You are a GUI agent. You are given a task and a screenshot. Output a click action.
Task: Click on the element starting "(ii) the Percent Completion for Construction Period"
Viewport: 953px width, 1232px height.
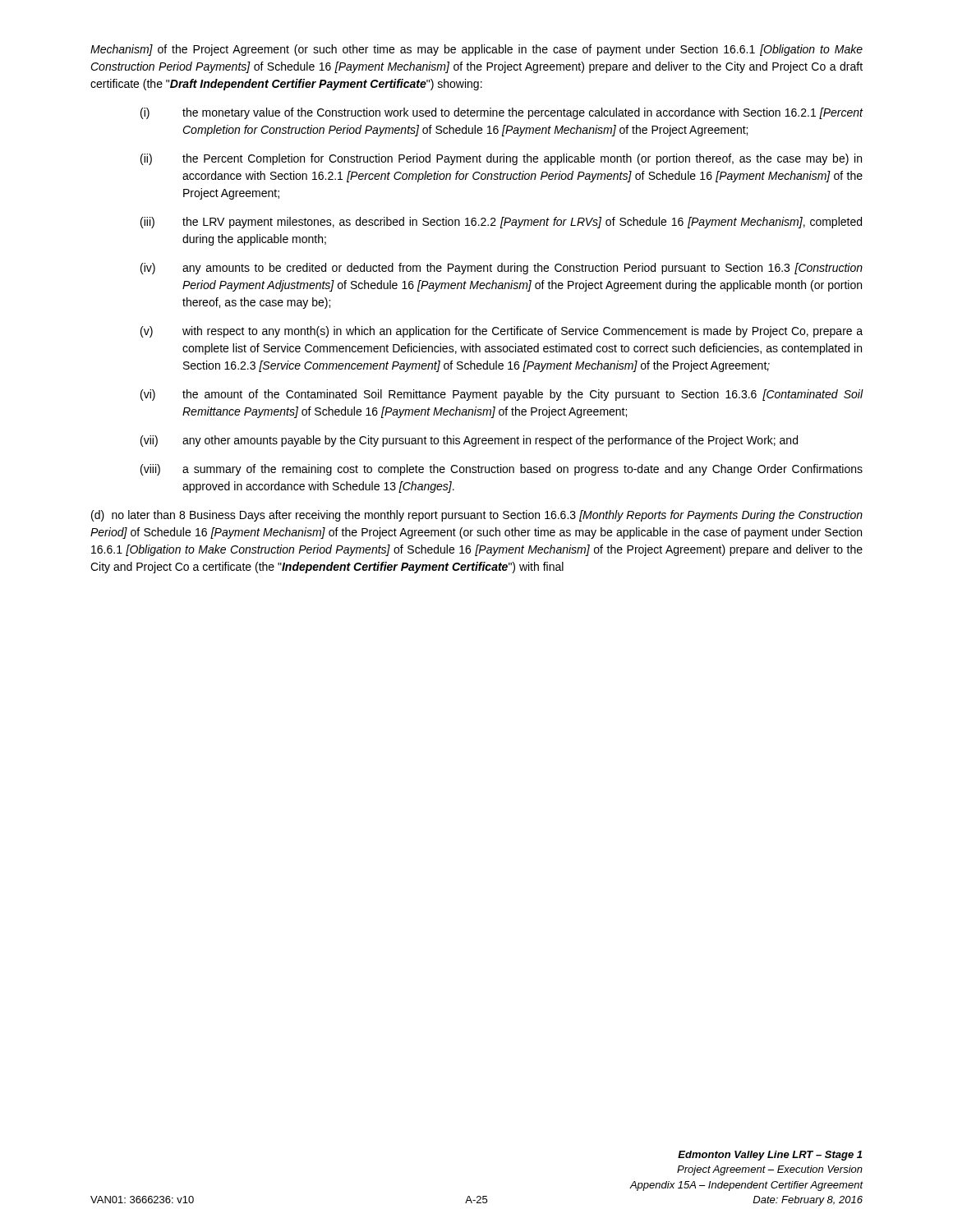501,176
